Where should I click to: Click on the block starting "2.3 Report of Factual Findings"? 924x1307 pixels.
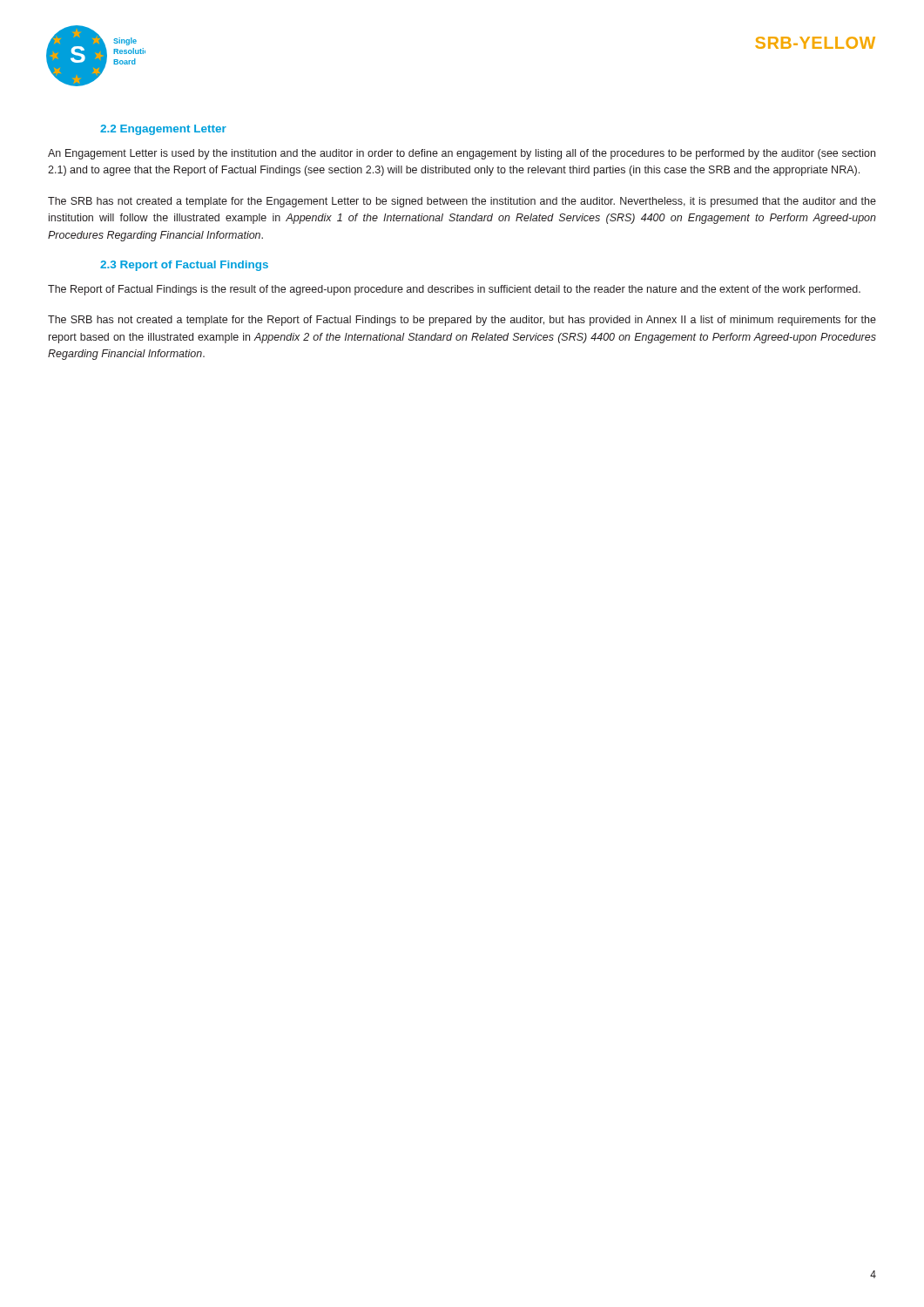tap(184, 264)
